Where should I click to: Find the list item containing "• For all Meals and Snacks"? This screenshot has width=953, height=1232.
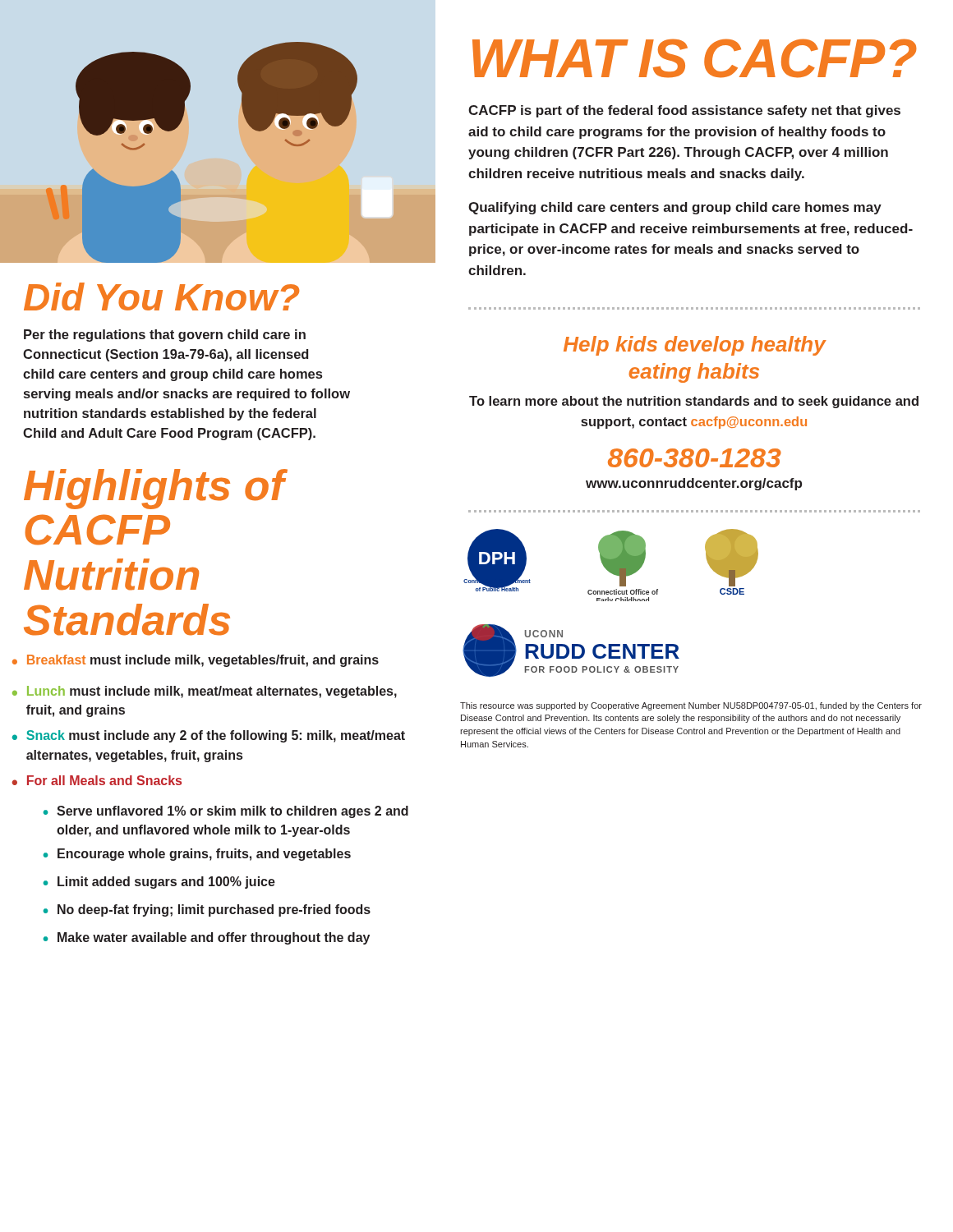(x=97, y=783)
